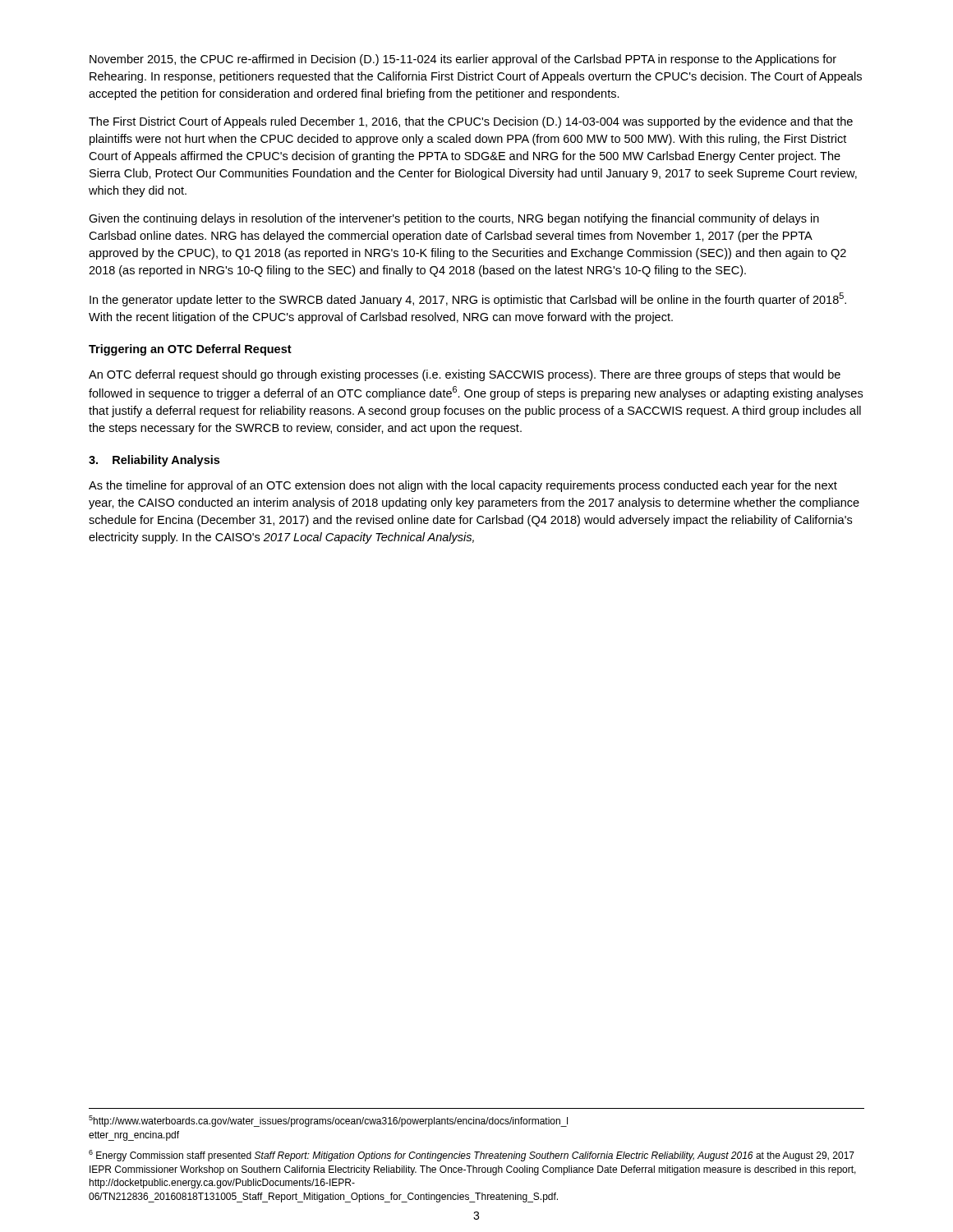
Task: Select the footnote that reads "6 Energy Commission staff presented Staff Report: Mitigation"
Action: pos(473,1175)
